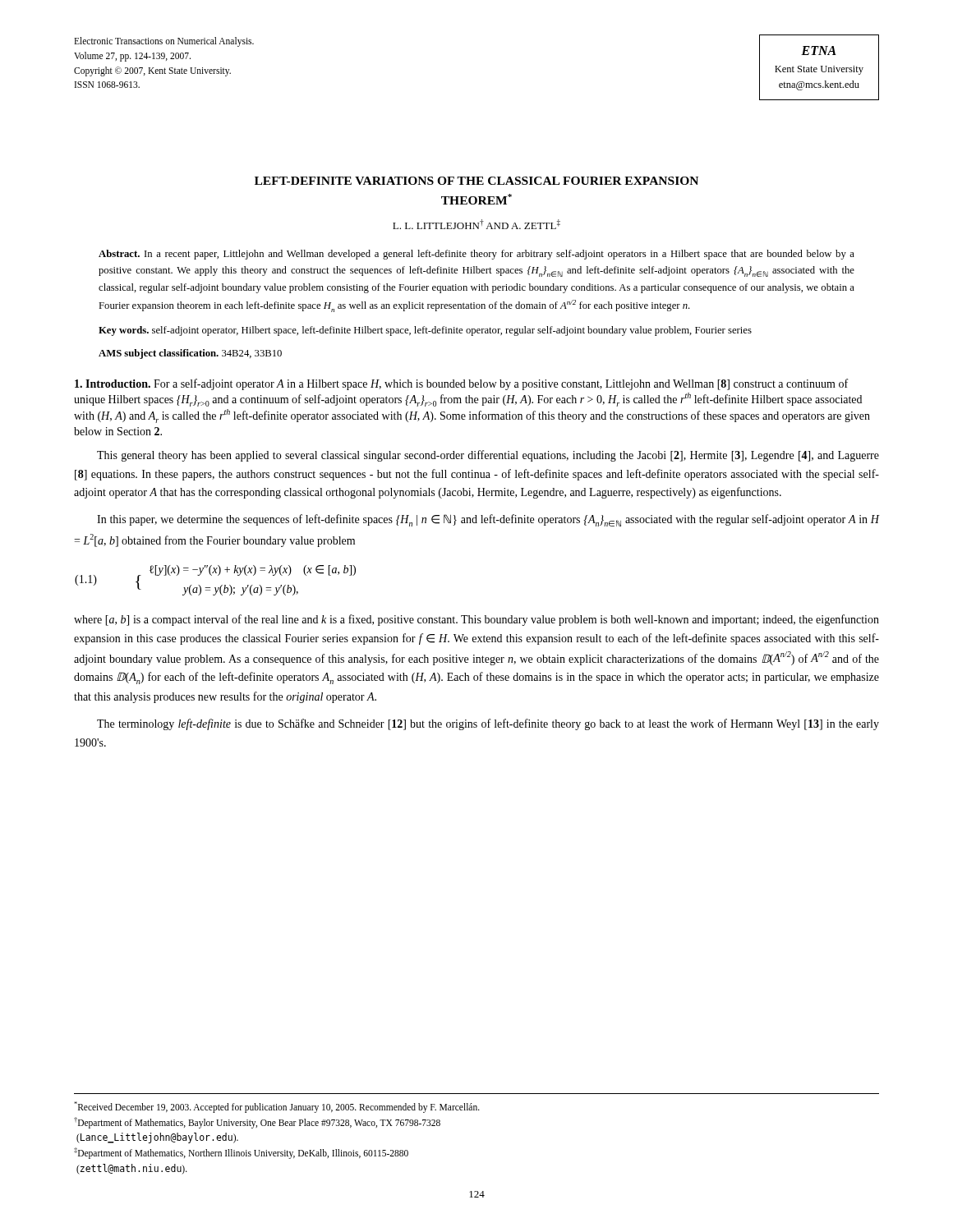This screenshot has height=1232, width=953.
Task: Point to the passage starting "Key words. self-adjoint operator, Hilbert space, left-definite"
Action: pos(425,331)
